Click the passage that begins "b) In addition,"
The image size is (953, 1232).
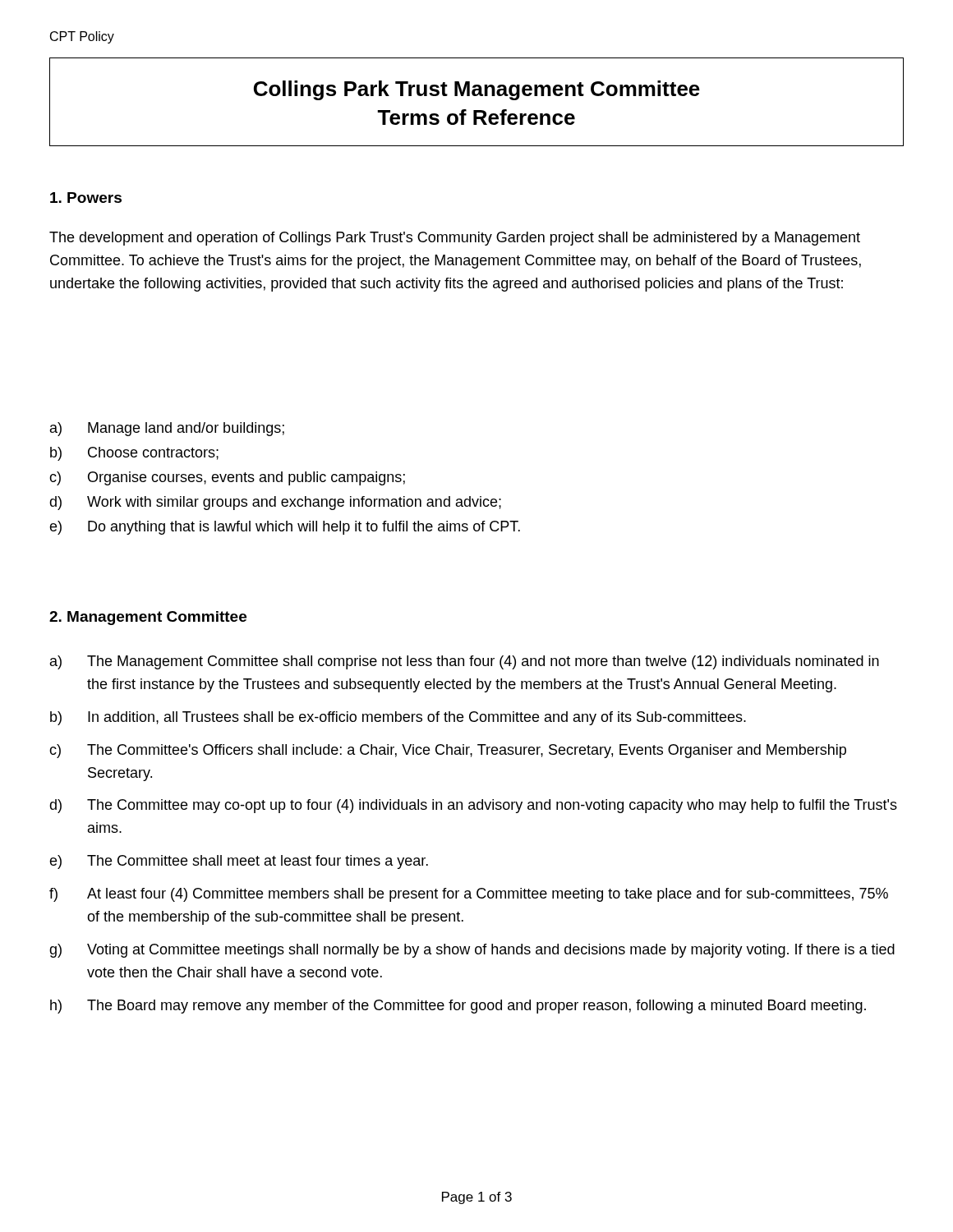[x=398, y=718]
